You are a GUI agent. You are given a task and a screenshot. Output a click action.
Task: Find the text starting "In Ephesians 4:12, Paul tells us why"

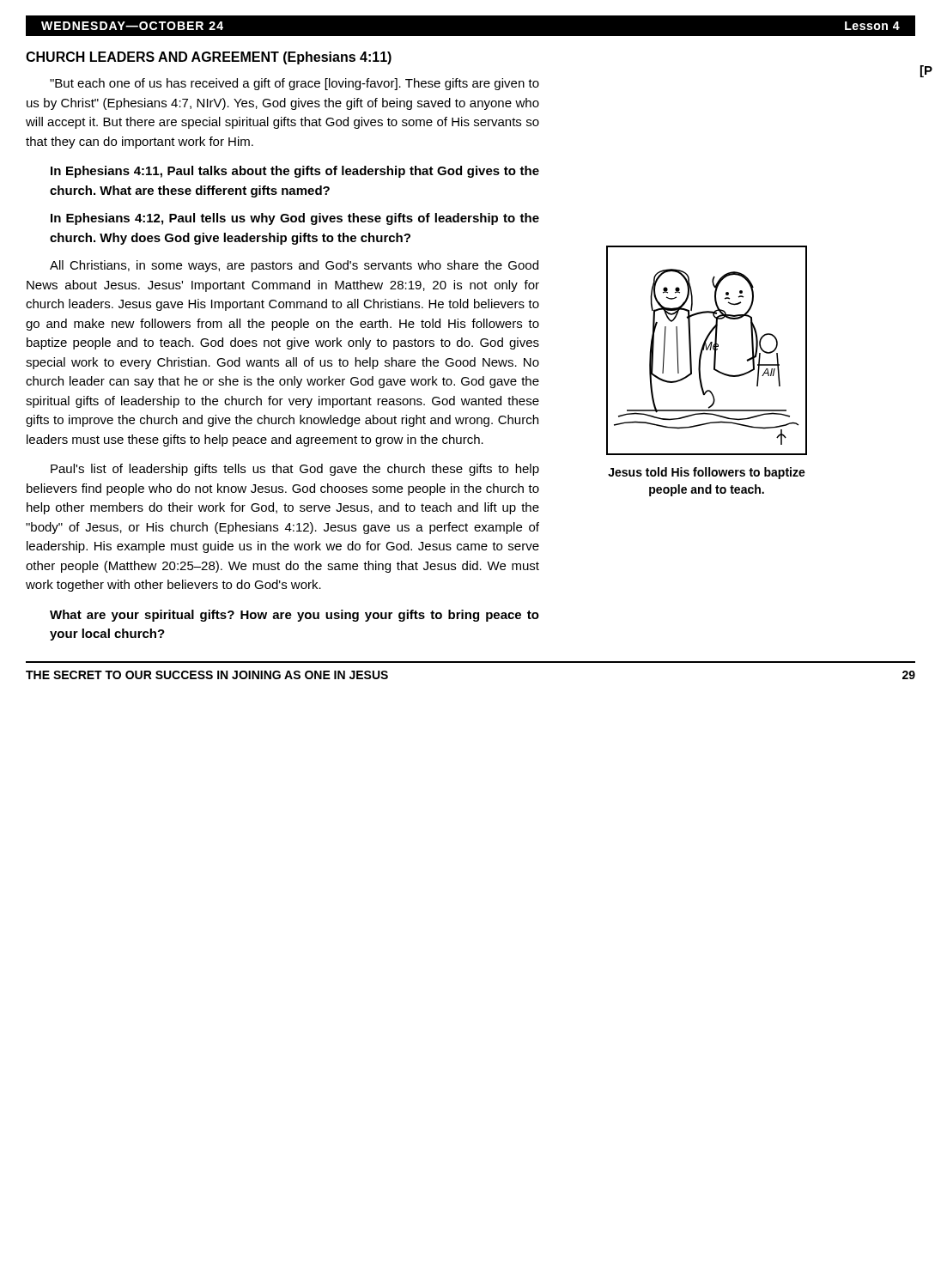294,227
